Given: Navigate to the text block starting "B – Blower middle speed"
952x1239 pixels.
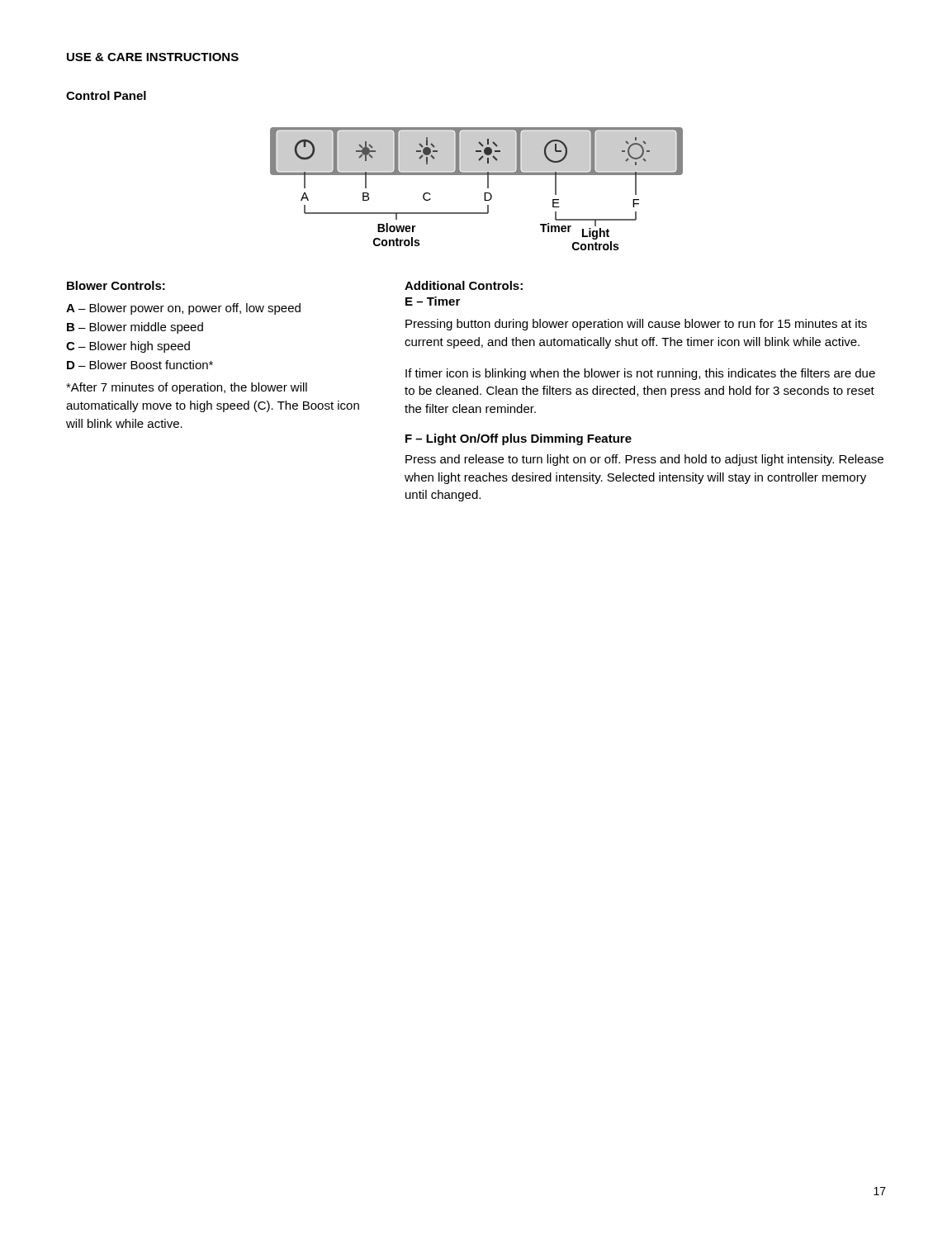Looking at the screenshot, I should (135, 327).
